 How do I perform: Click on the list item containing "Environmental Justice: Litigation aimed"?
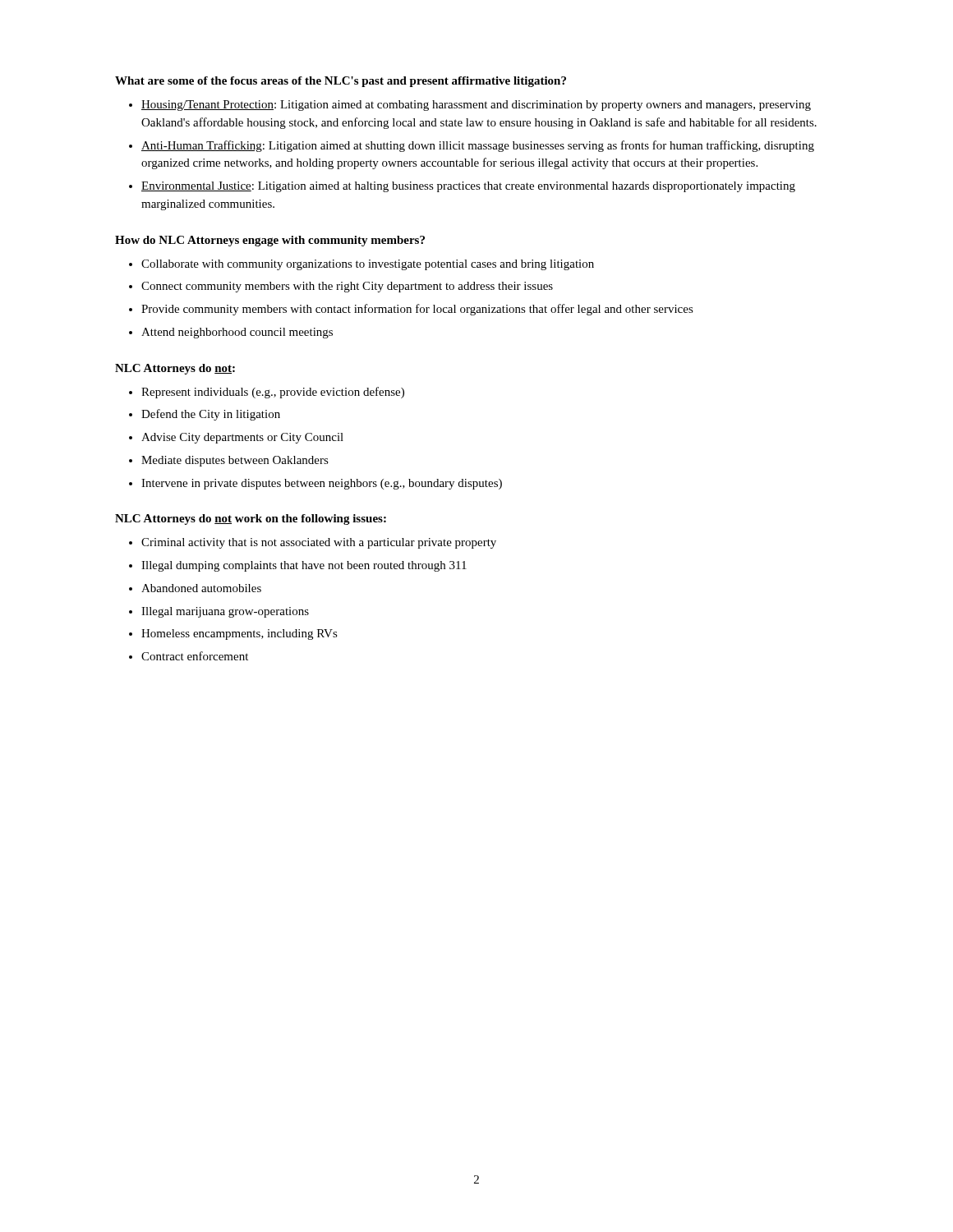468,195
